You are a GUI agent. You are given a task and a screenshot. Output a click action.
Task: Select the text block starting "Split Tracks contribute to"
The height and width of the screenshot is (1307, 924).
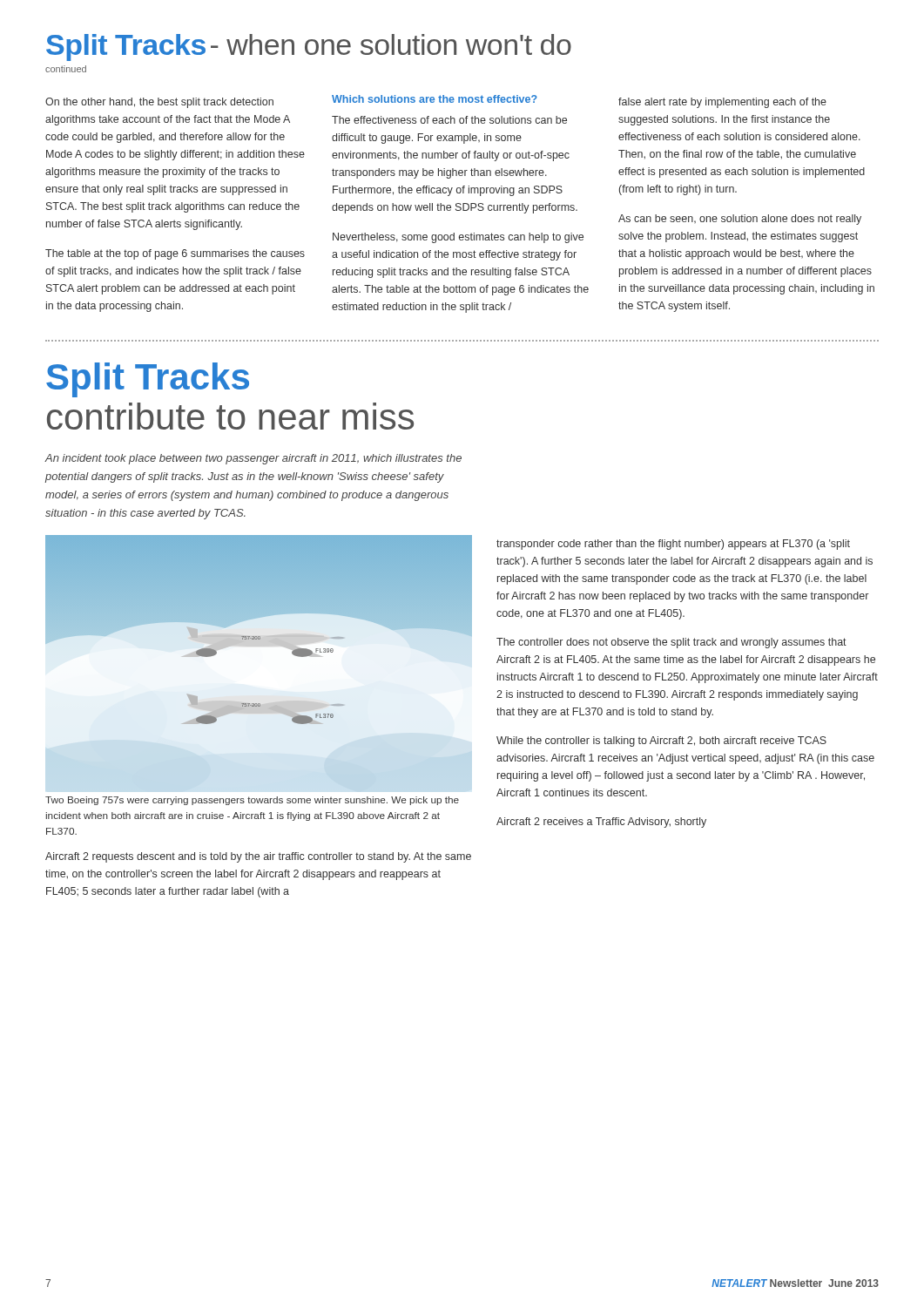pyautogui.click(x=148, y=380)
